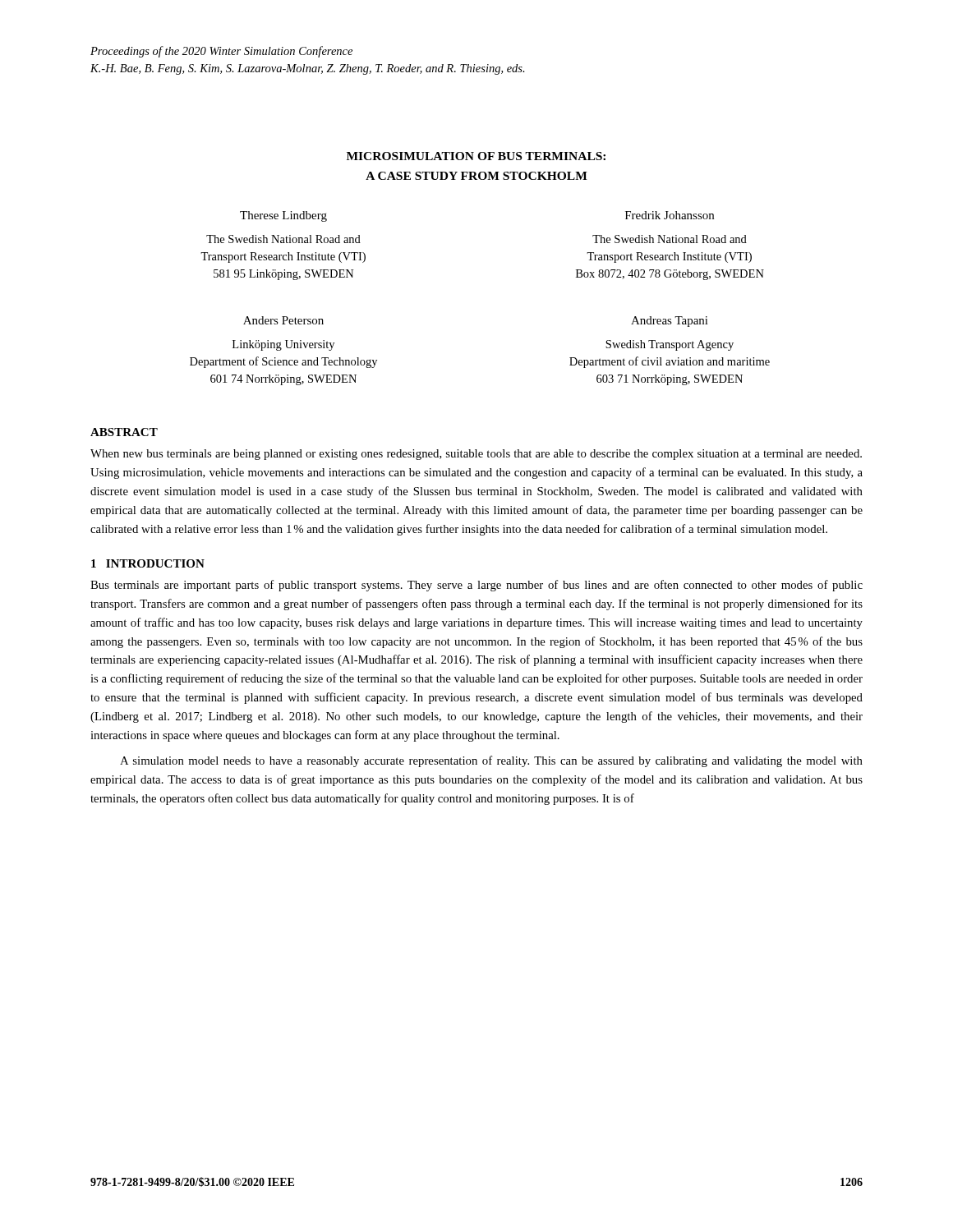Locate the element starting "Fredrik Johansson The Swedish National Road andTransport Research"
This screenshot has height=1232, width=953.
670,246
